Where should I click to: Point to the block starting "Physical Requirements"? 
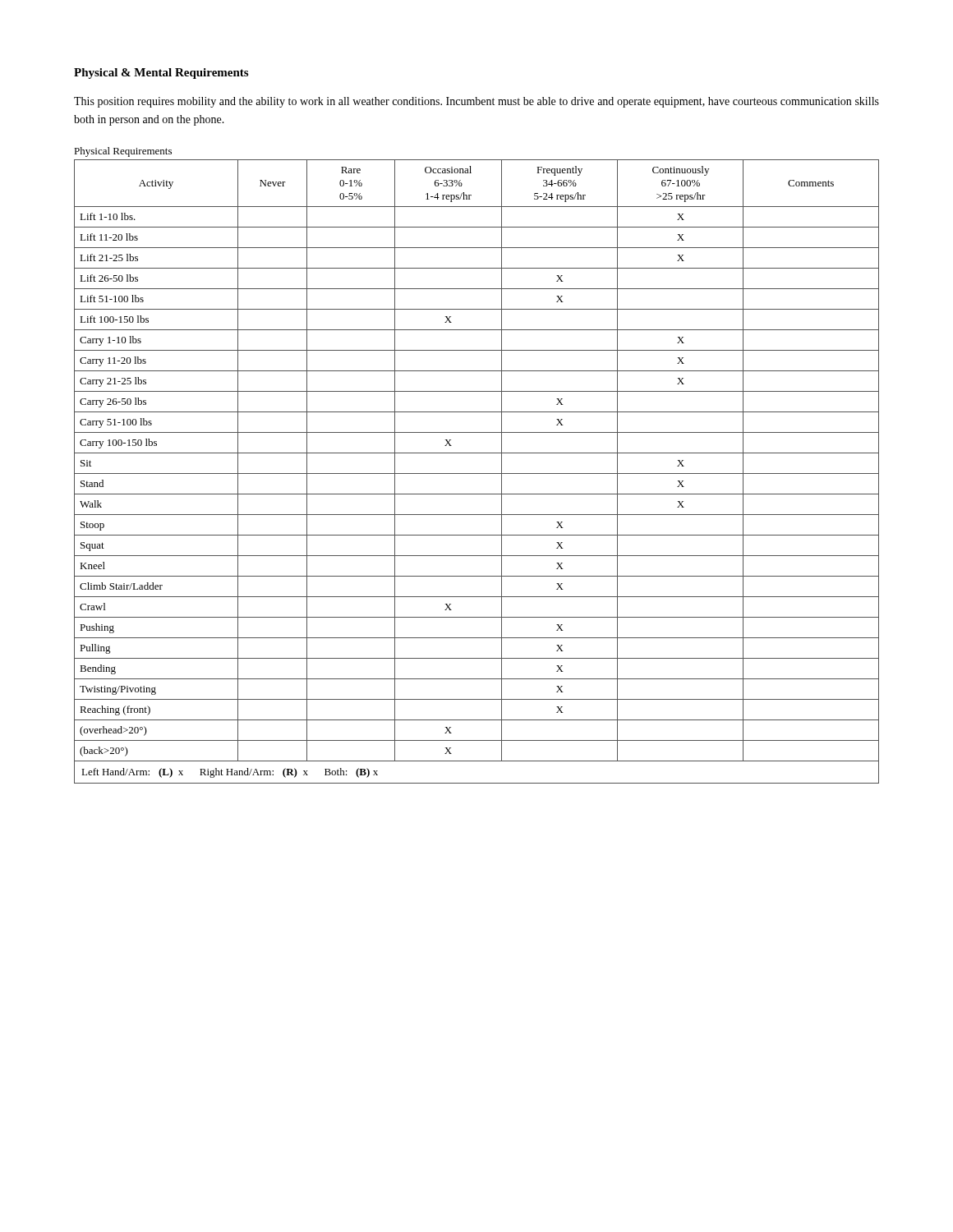click(x=123, y=151)
